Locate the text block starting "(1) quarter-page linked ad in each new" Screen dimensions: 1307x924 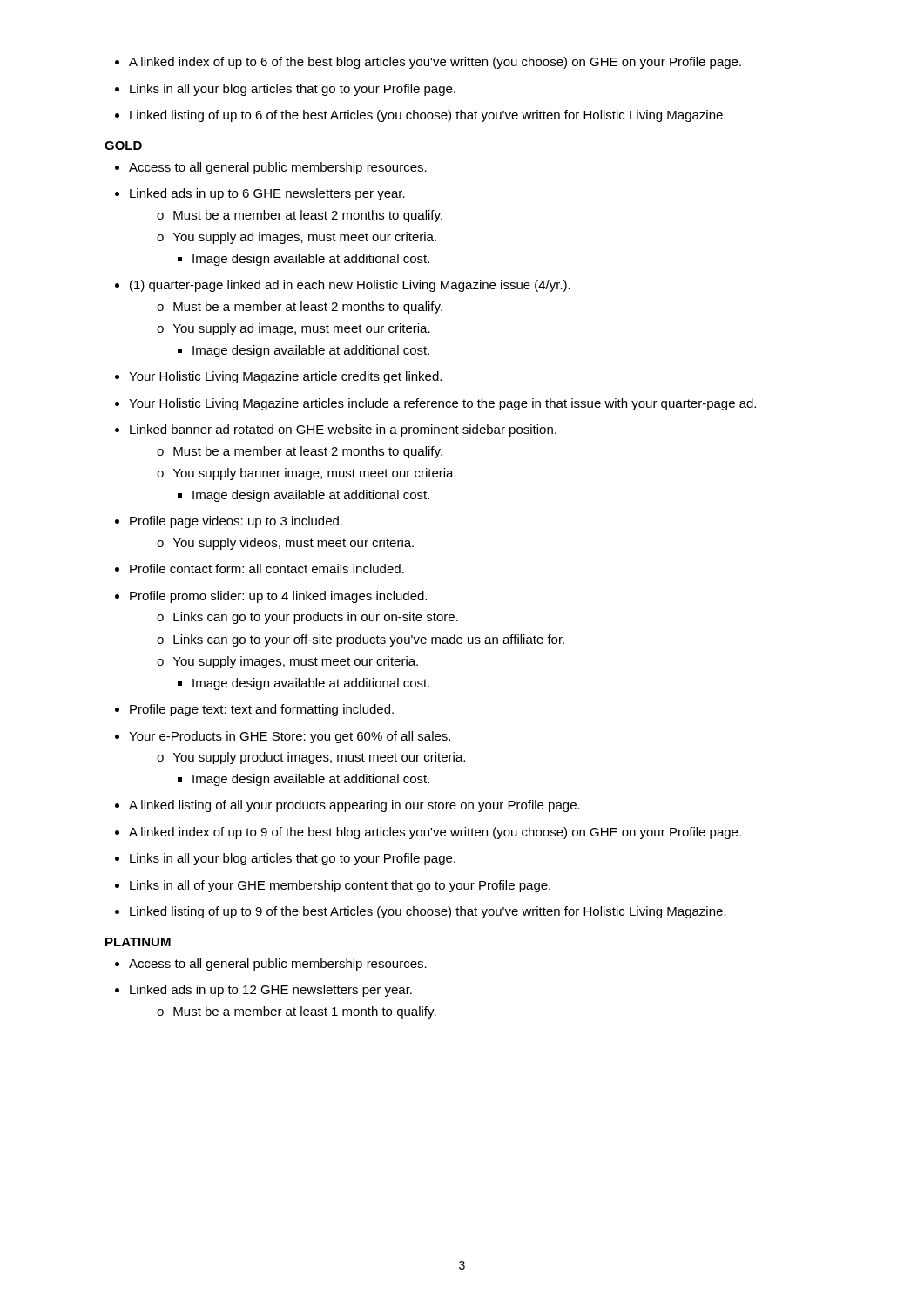(343, 286)
